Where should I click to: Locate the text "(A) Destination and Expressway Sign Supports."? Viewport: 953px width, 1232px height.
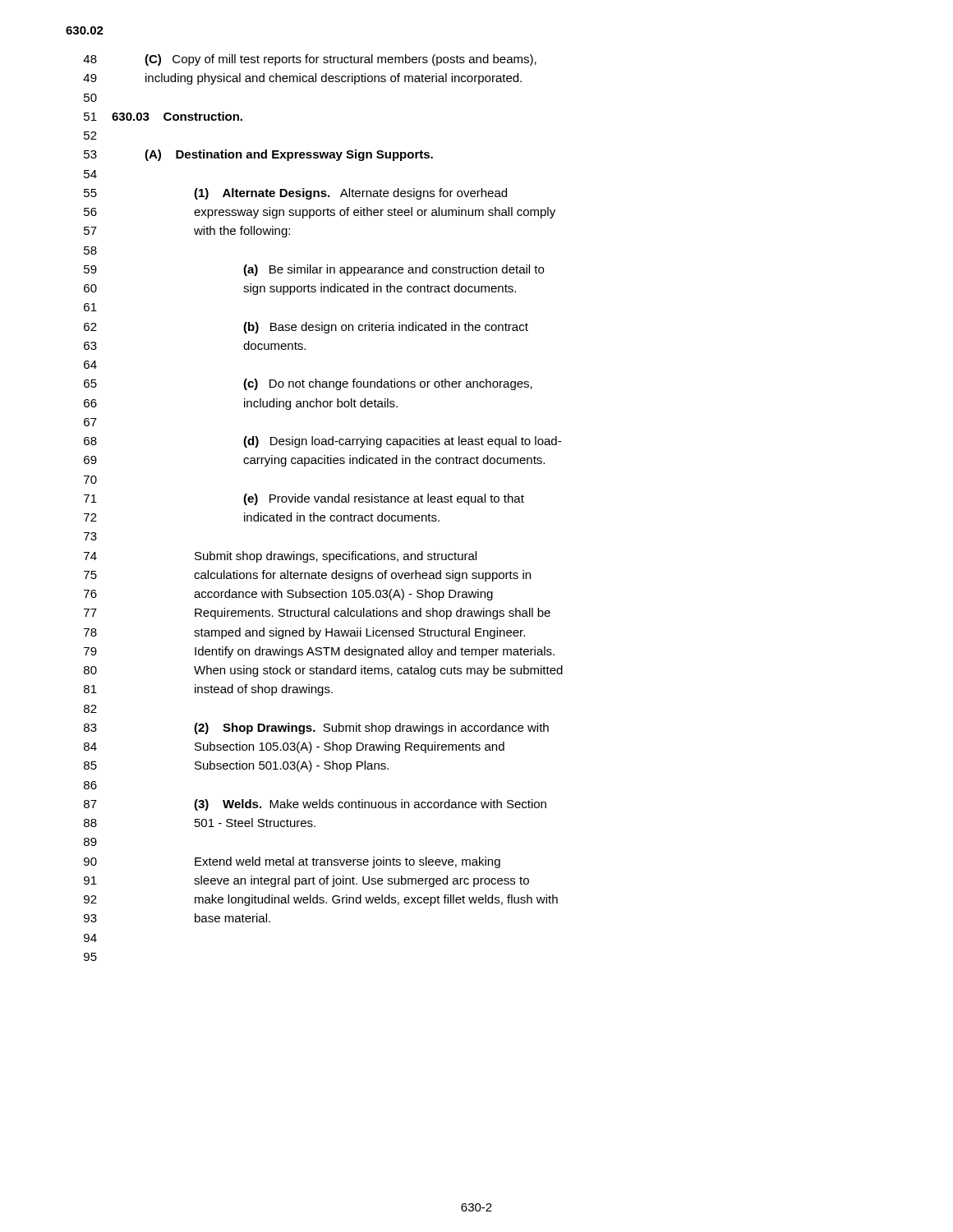coord(289,154)
